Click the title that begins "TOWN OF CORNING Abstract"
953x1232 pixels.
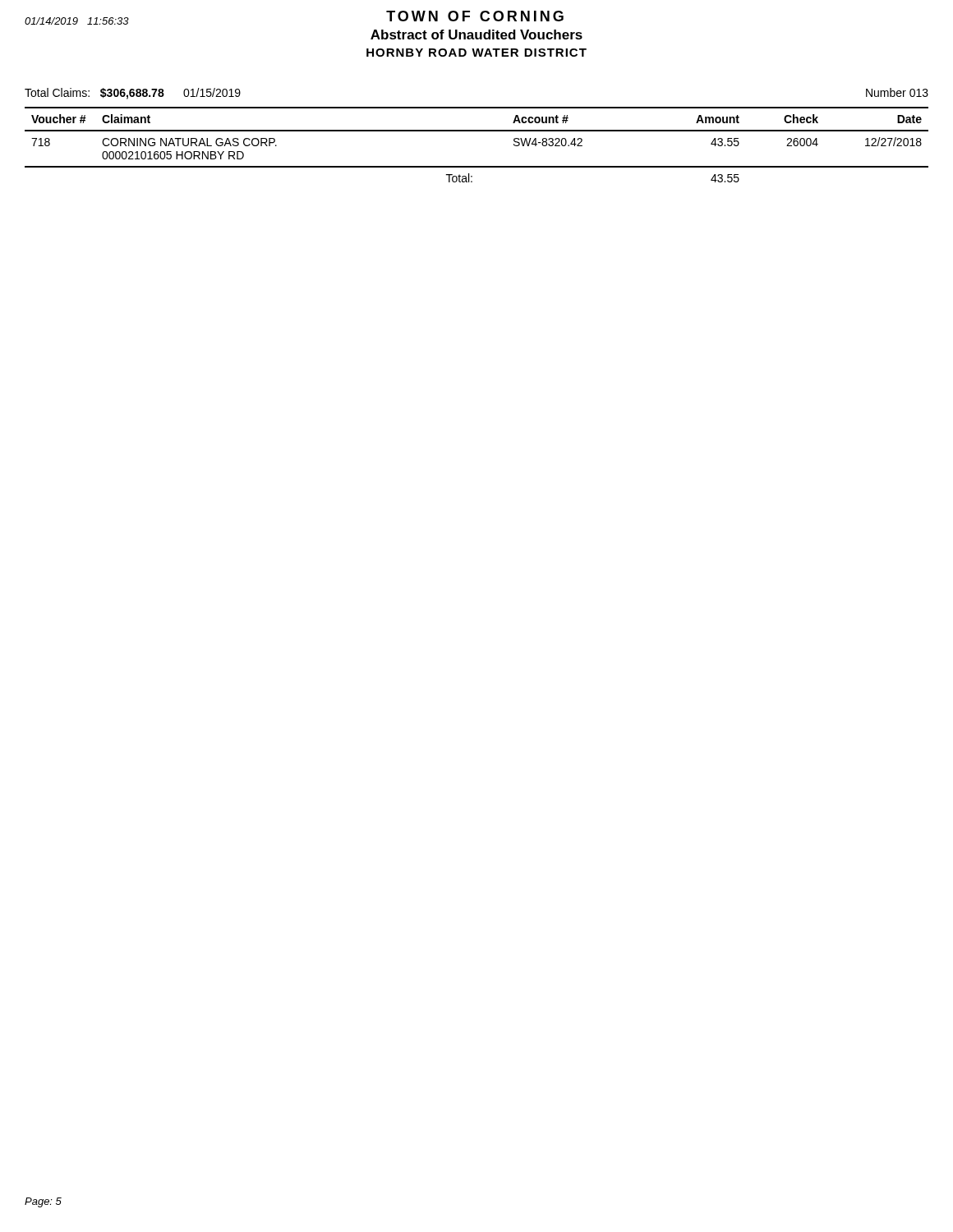point(476,34)
